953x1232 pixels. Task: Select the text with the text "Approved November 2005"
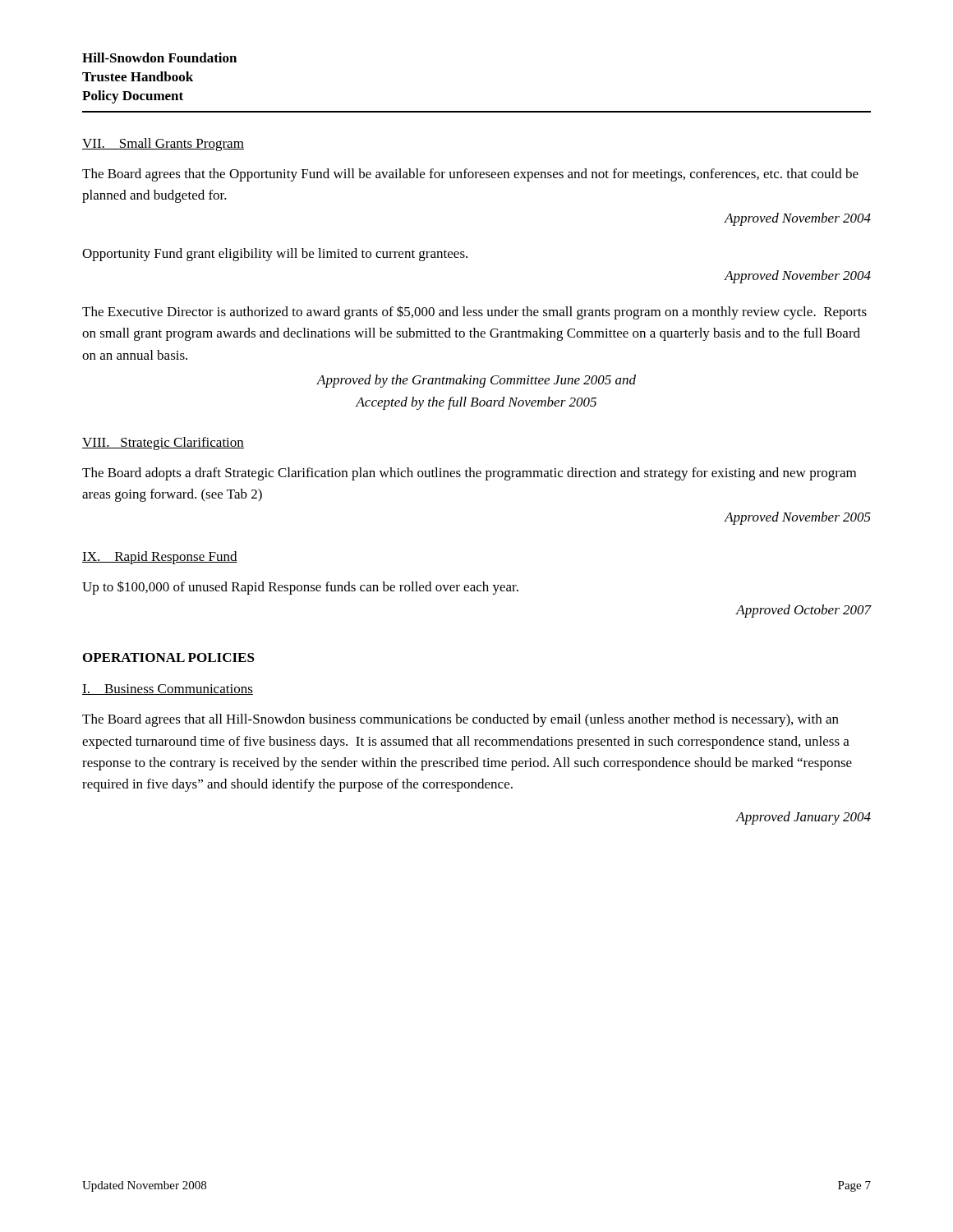pos(798,517)
